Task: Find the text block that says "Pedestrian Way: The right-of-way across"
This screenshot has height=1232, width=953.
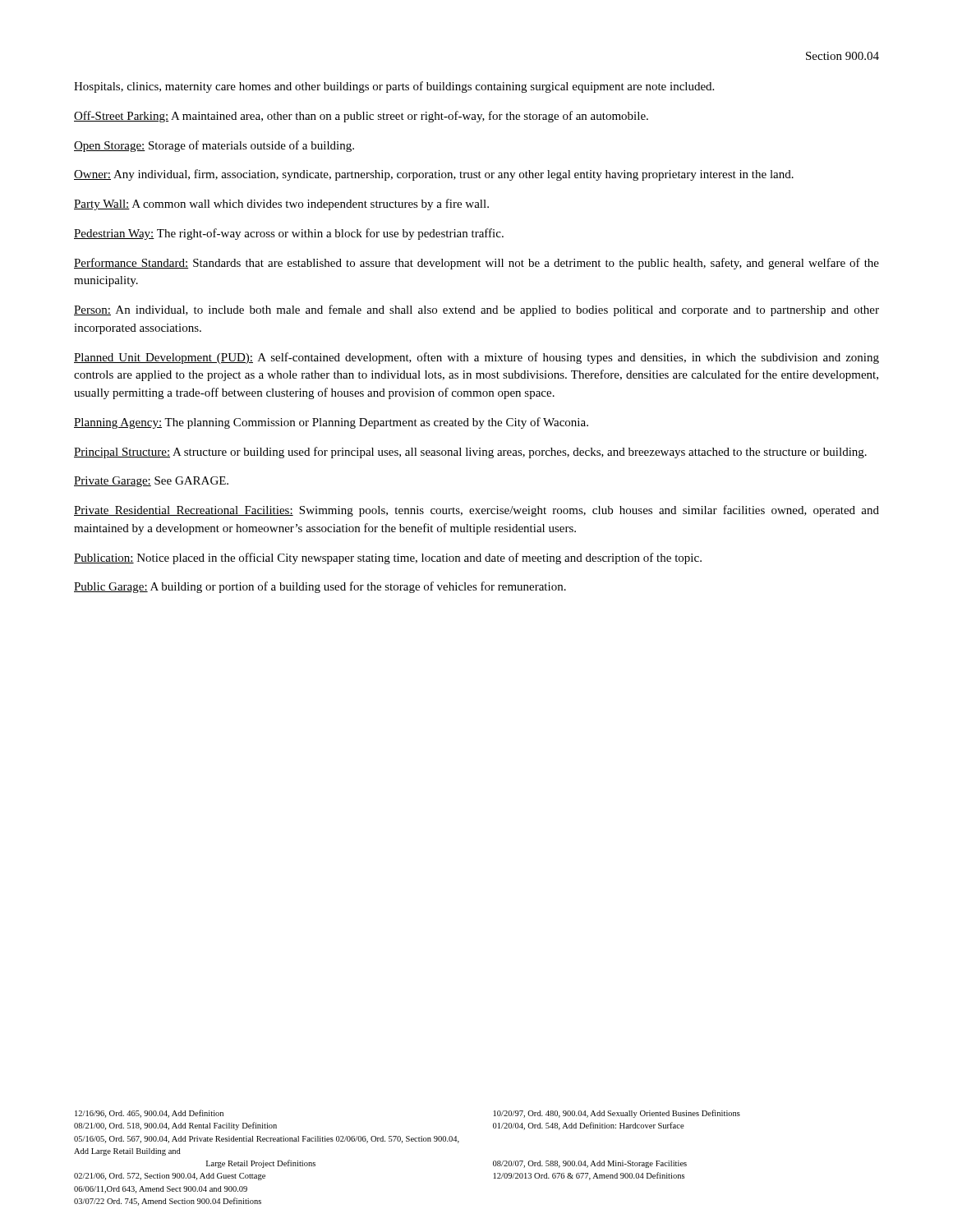Action: tap(289, 233)
